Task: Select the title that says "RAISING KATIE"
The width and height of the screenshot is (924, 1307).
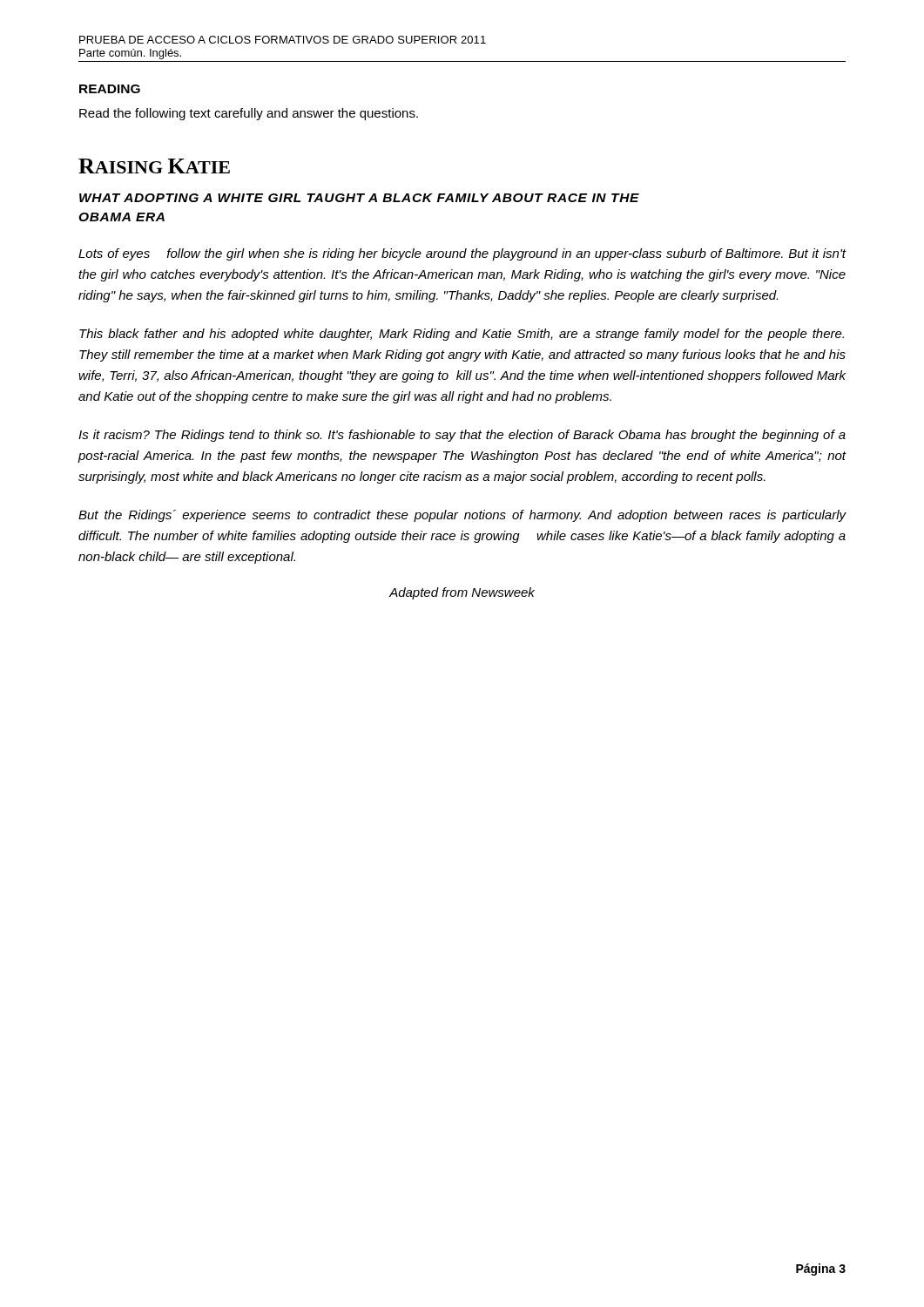Action: (155, 166)
